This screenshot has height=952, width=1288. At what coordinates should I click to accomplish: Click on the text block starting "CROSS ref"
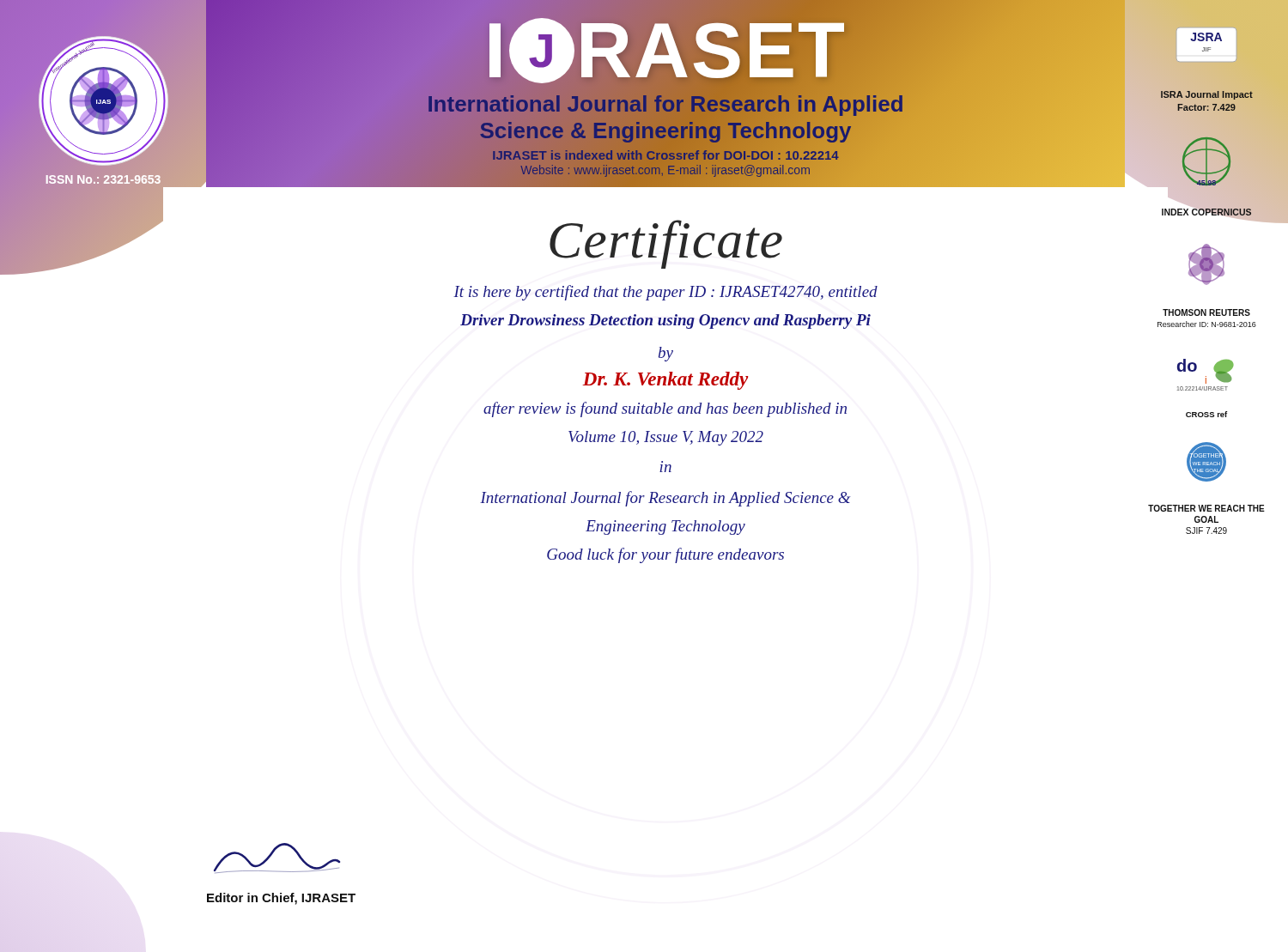pos(1206,414)
